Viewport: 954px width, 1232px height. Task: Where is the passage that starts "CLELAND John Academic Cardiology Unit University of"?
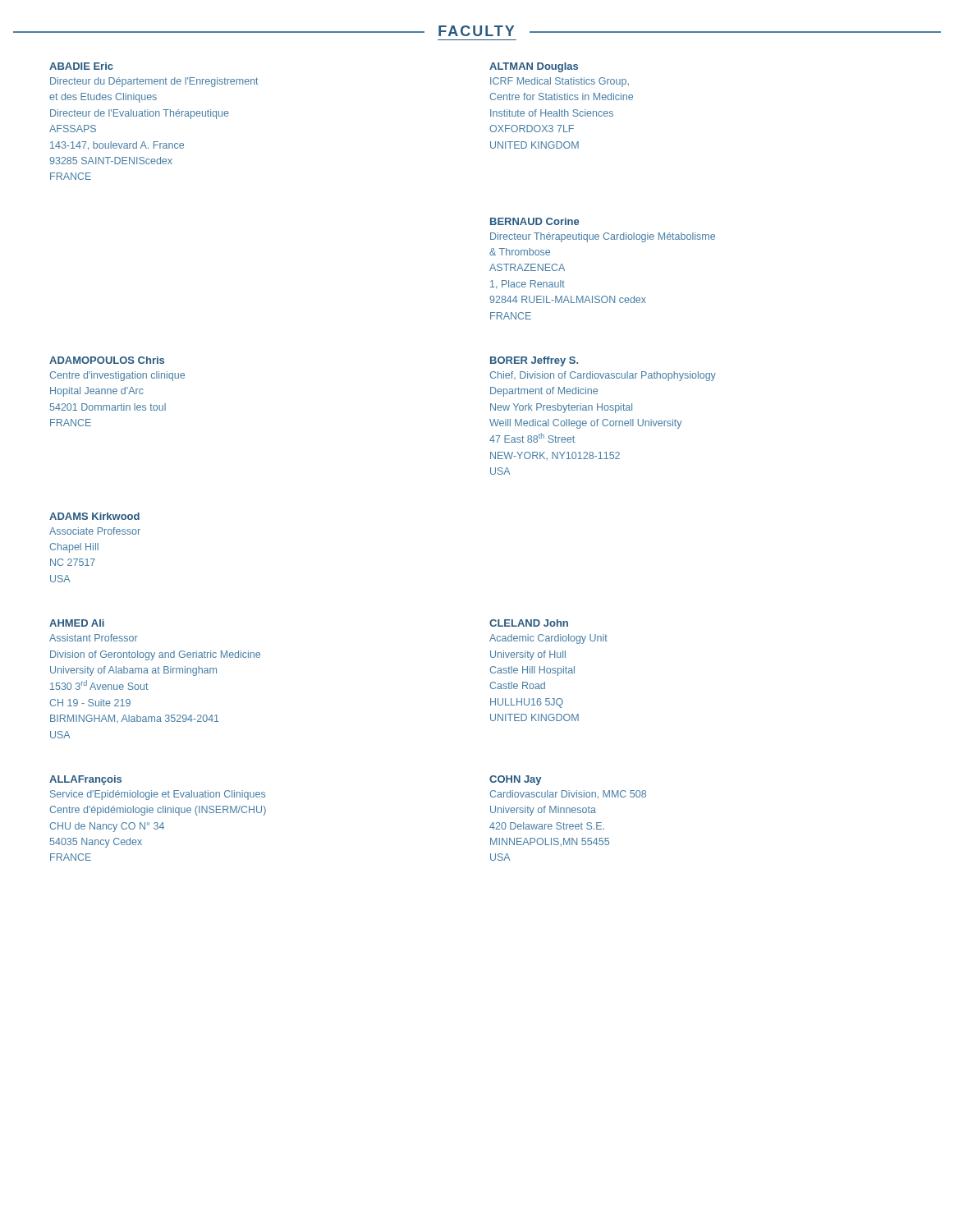coord(529,623)
